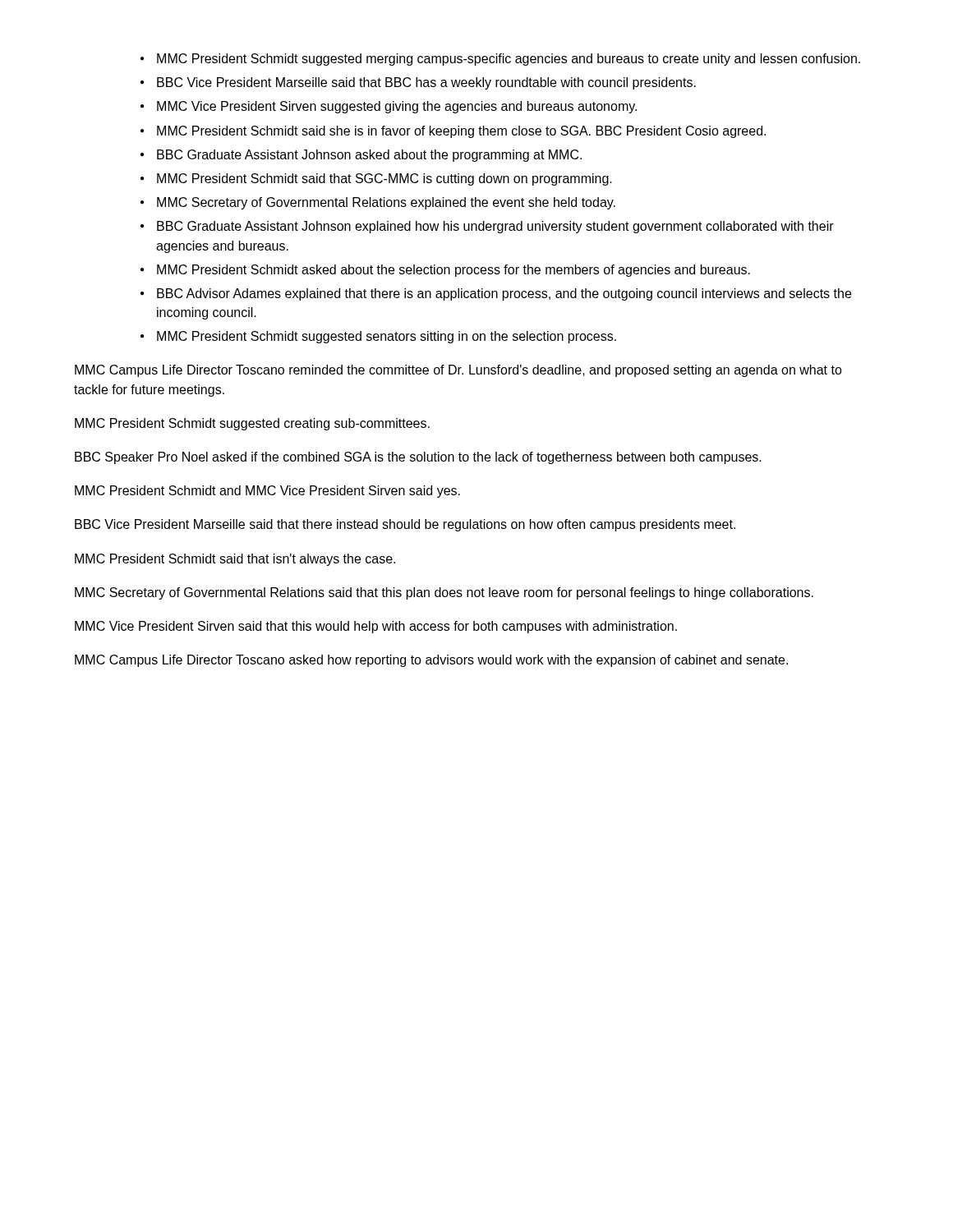Screen dimensions: 1232x953
Task: Locate the text block with the text "MMC Campus Life Director Toscano asked how"
Action: coord(431,660)
